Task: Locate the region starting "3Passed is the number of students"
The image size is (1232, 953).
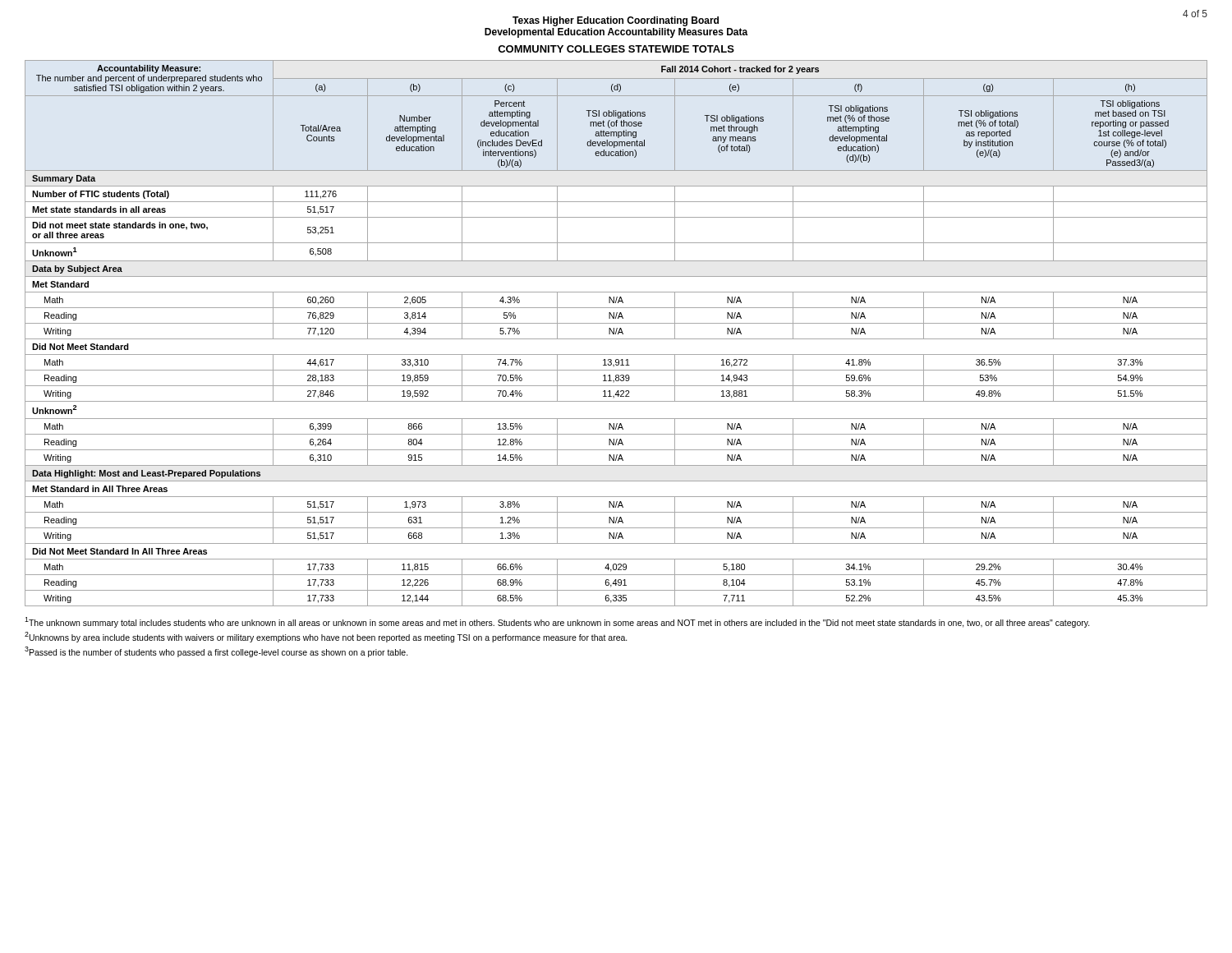Action: click(x=216, y=651)
